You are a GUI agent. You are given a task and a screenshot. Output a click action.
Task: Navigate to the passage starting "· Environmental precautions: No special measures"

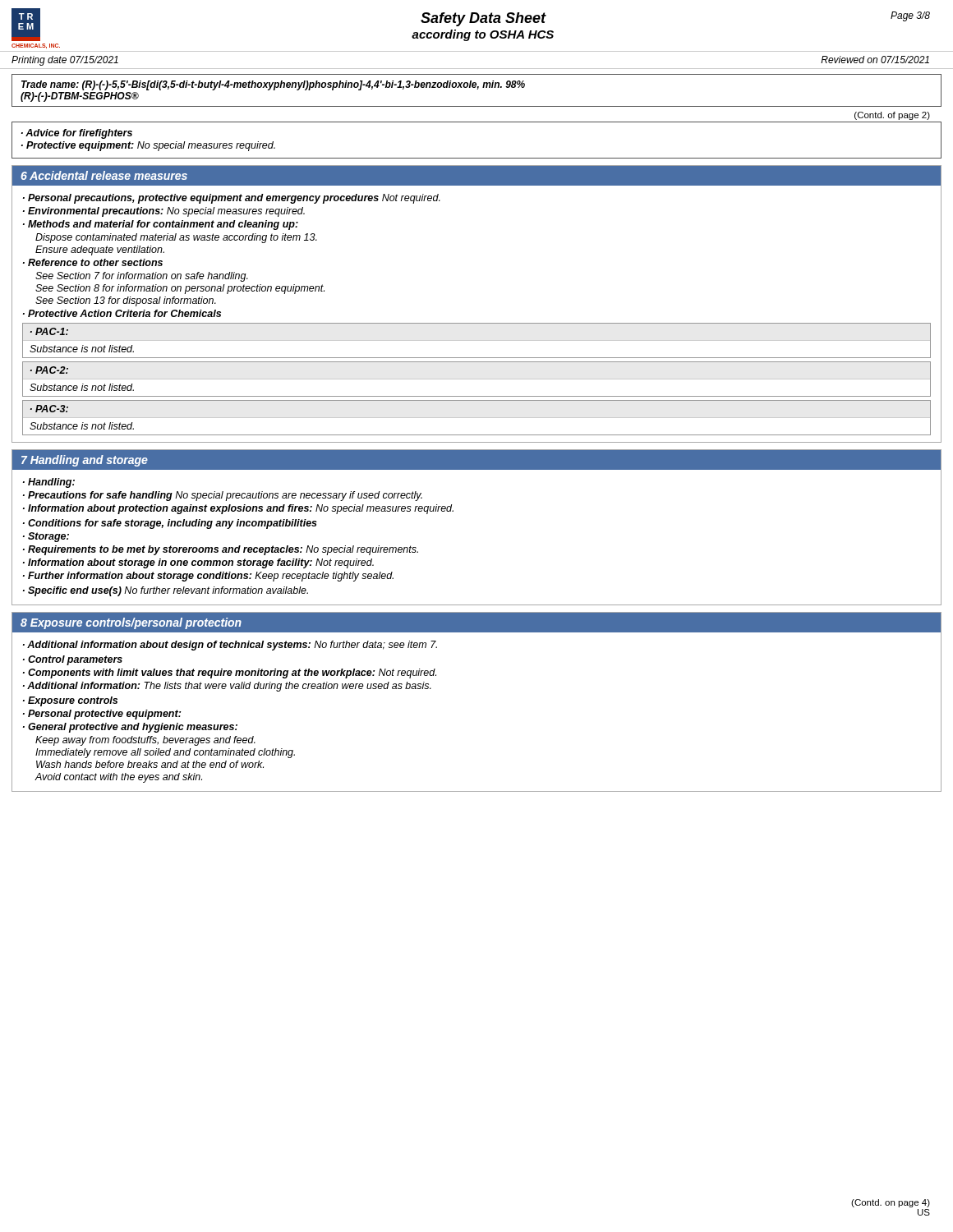(164, 211)
